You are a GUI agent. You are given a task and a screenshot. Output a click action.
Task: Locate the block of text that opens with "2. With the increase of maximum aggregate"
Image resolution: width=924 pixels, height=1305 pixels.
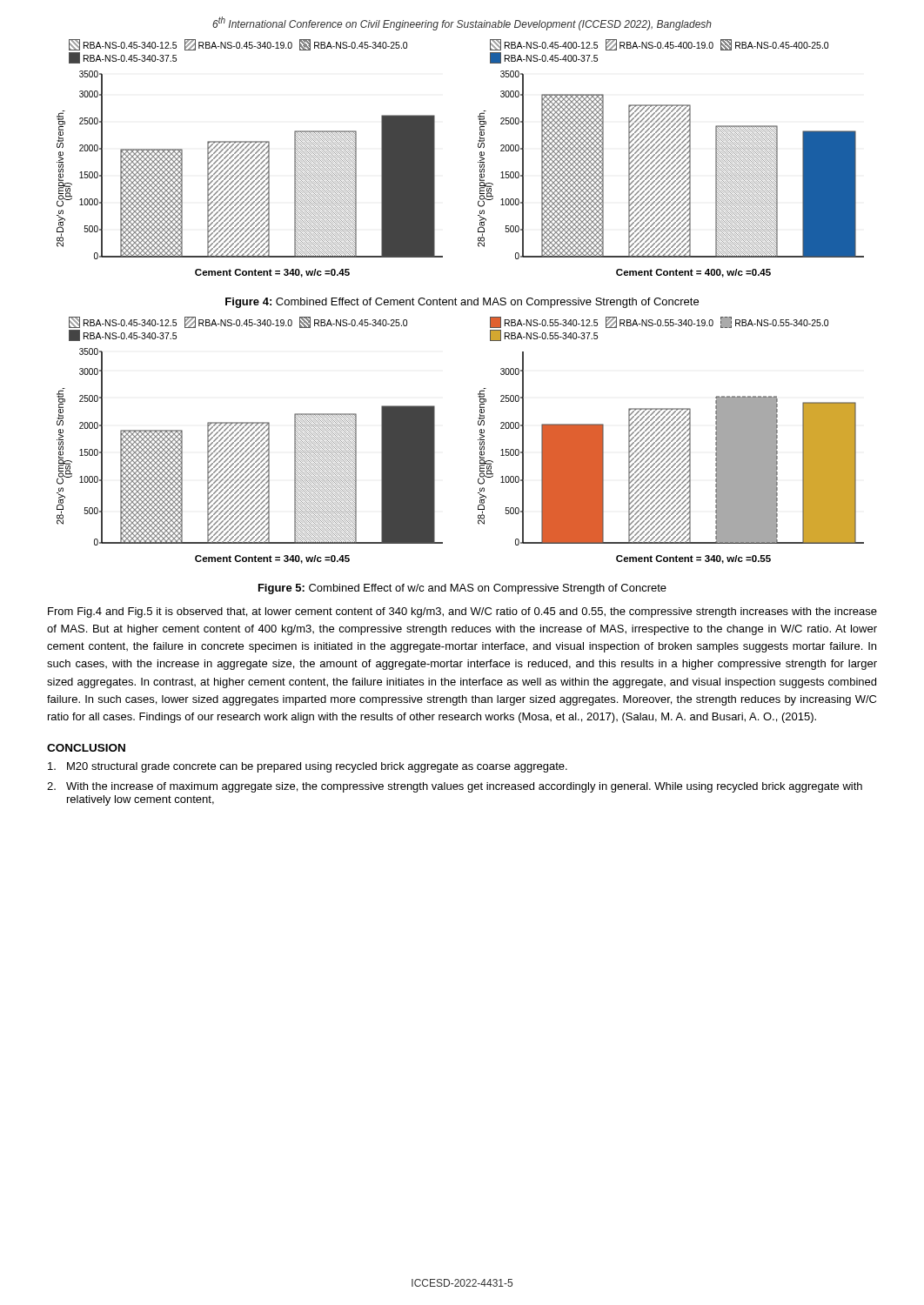click(x=462, y=793)
